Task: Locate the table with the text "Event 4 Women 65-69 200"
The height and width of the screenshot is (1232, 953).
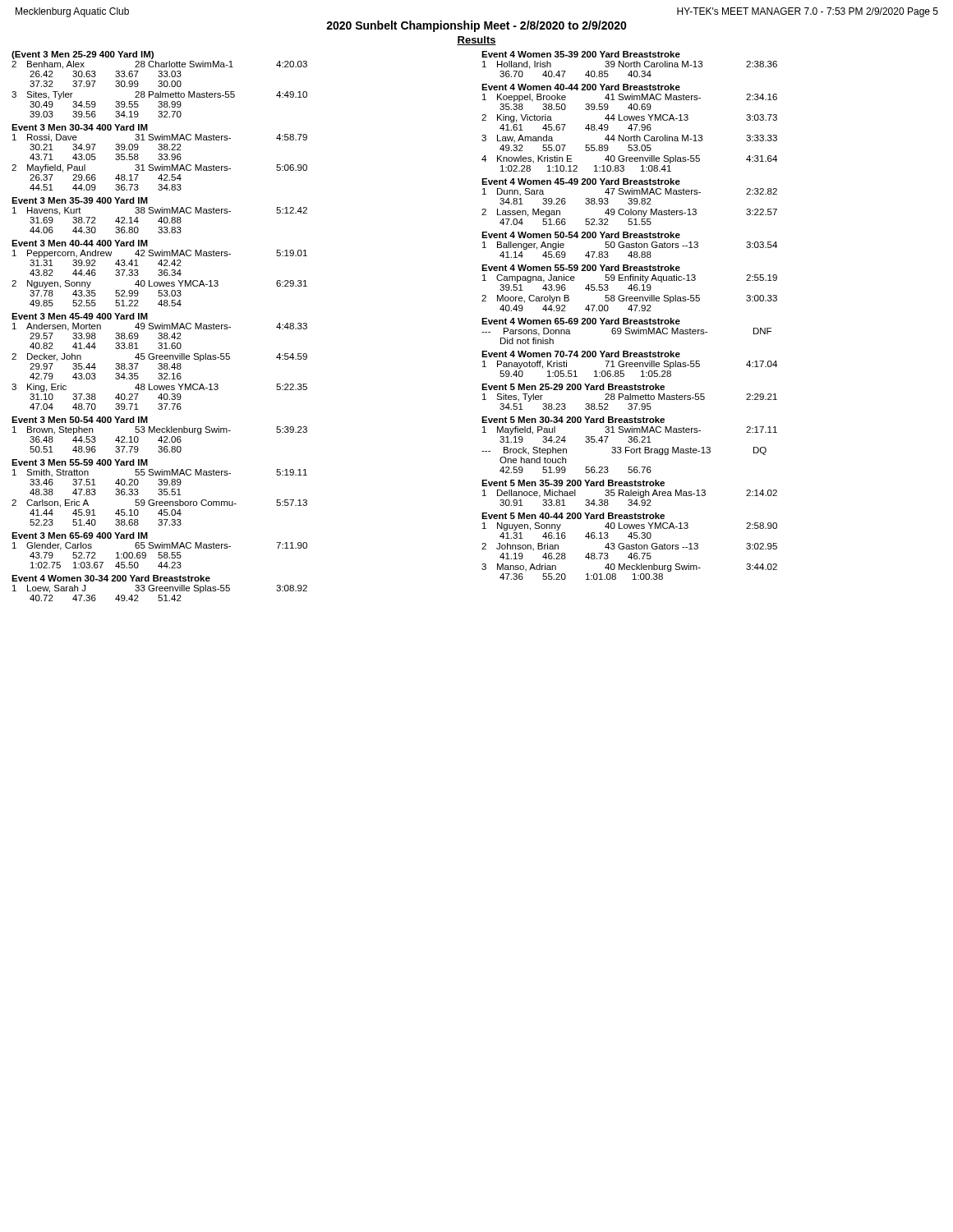Action: 711,331
